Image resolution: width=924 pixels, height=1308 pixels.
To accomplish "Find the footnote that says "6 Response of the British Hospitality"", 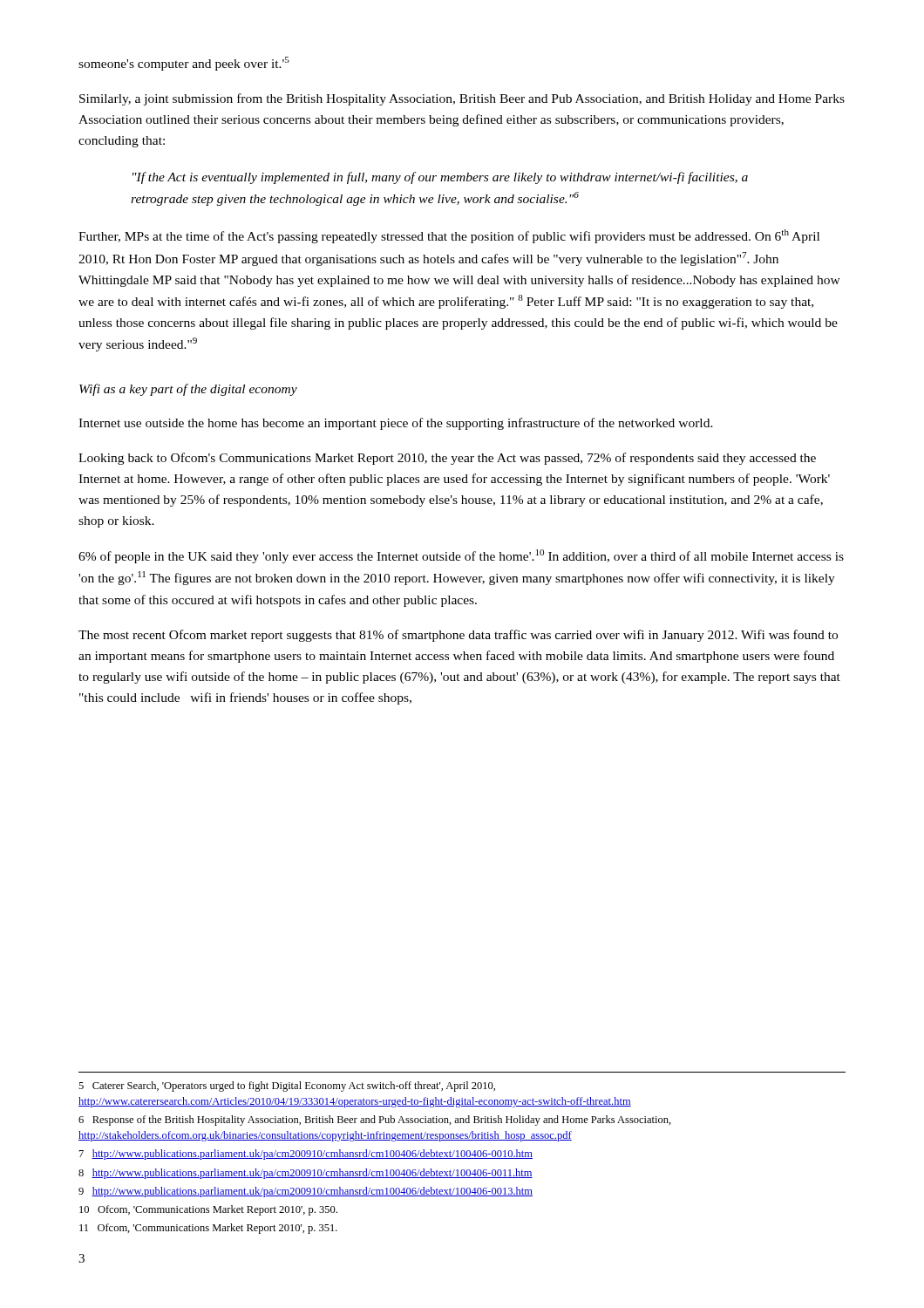I will coord(375,1128).
